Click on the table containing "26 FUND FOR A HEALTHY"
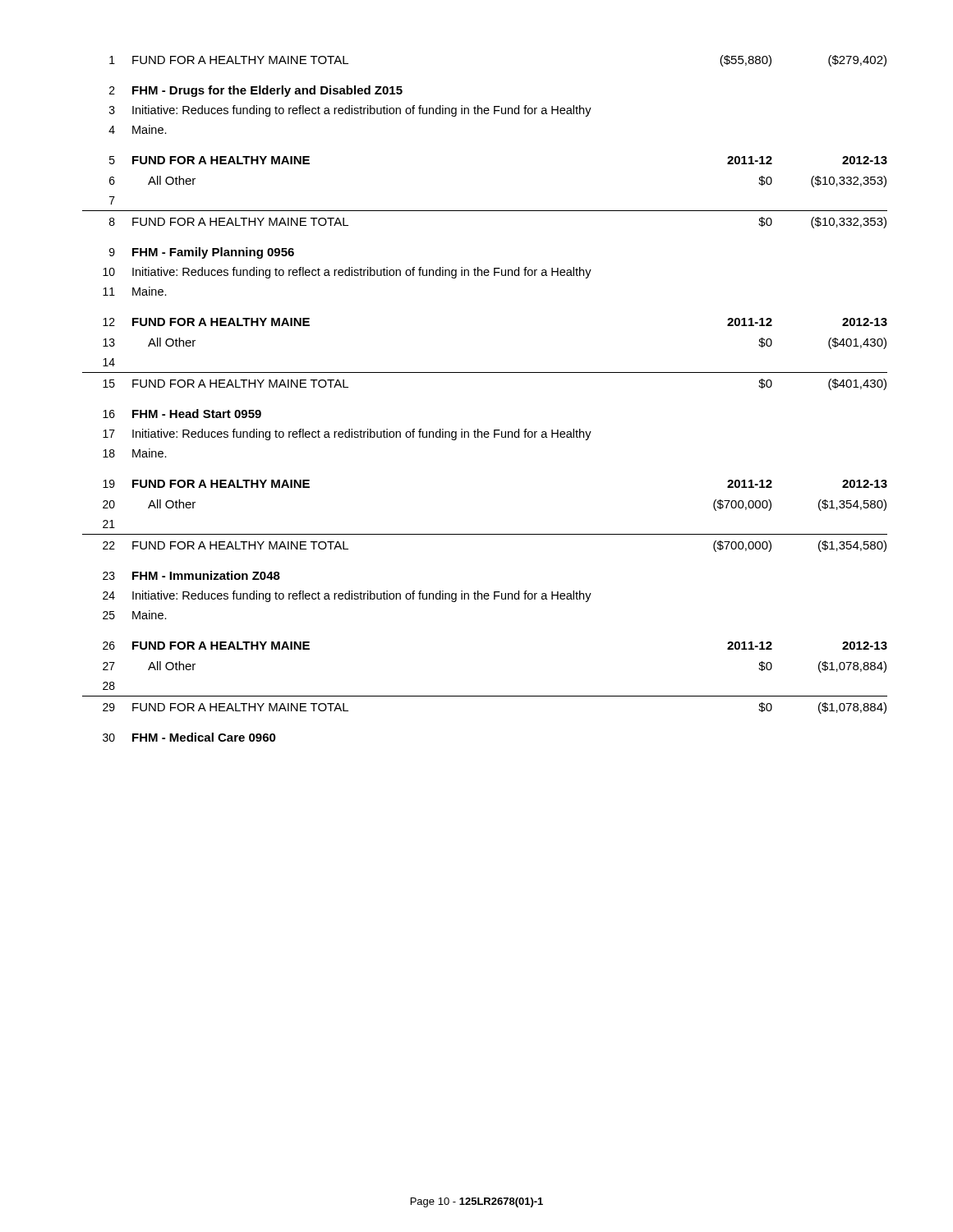This screenshot has height=1232, width=953. pyautogui.click(x=485, y=645)
